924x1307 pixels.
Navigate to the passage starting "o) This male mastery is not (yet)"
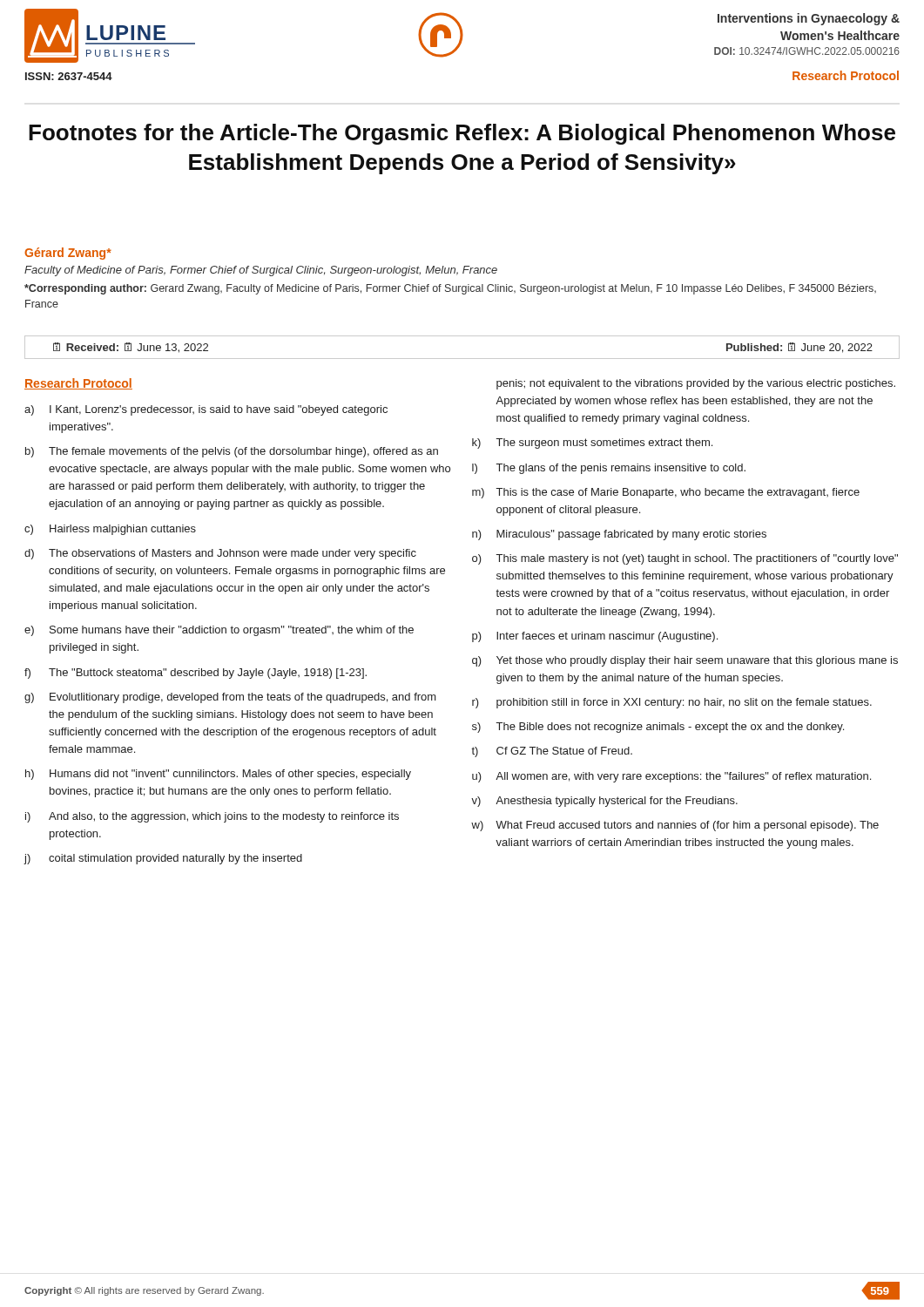click(686, 585)
